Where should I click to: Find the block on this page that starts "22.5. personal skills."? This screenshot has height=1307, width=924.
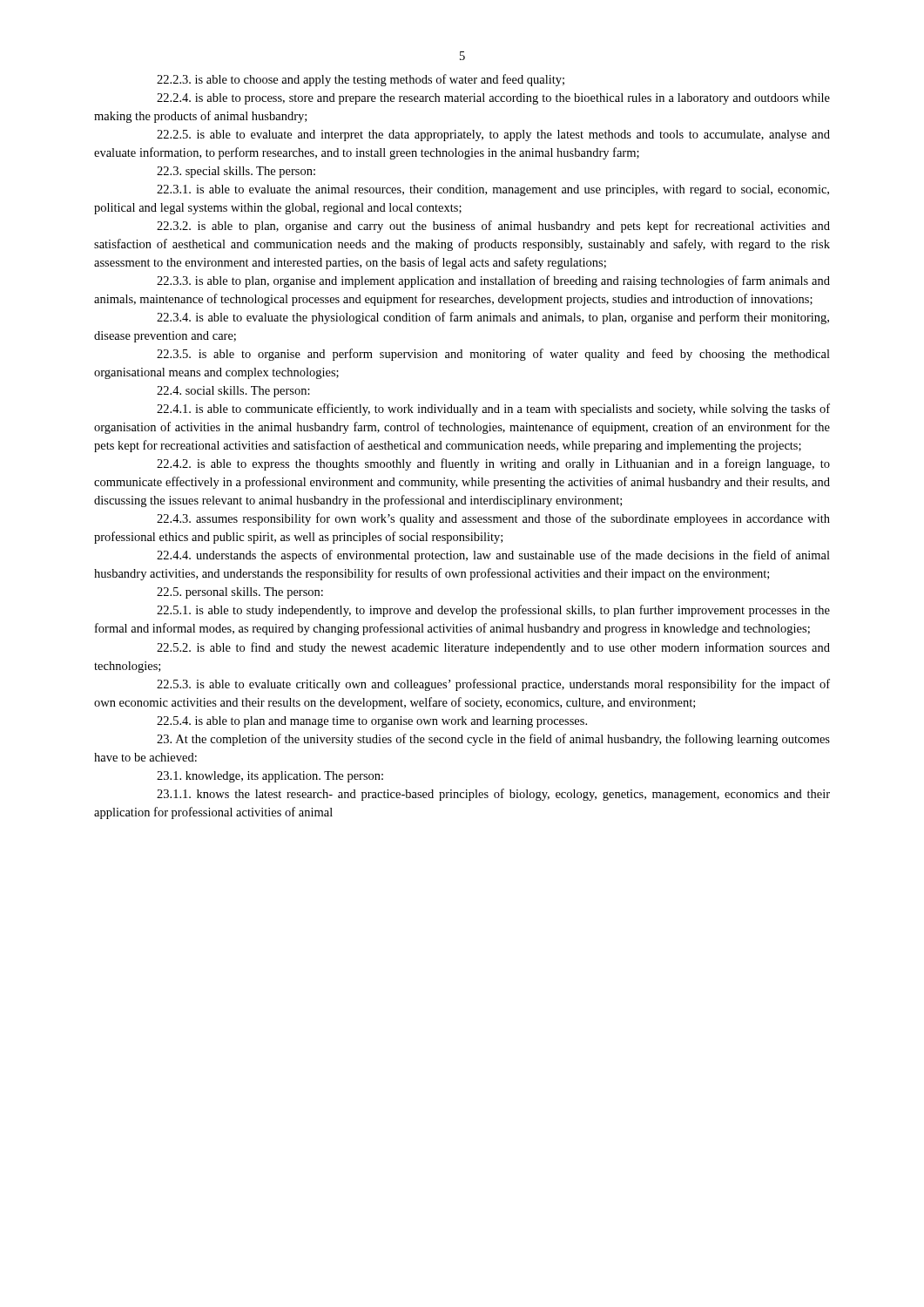tap(240, 592)
